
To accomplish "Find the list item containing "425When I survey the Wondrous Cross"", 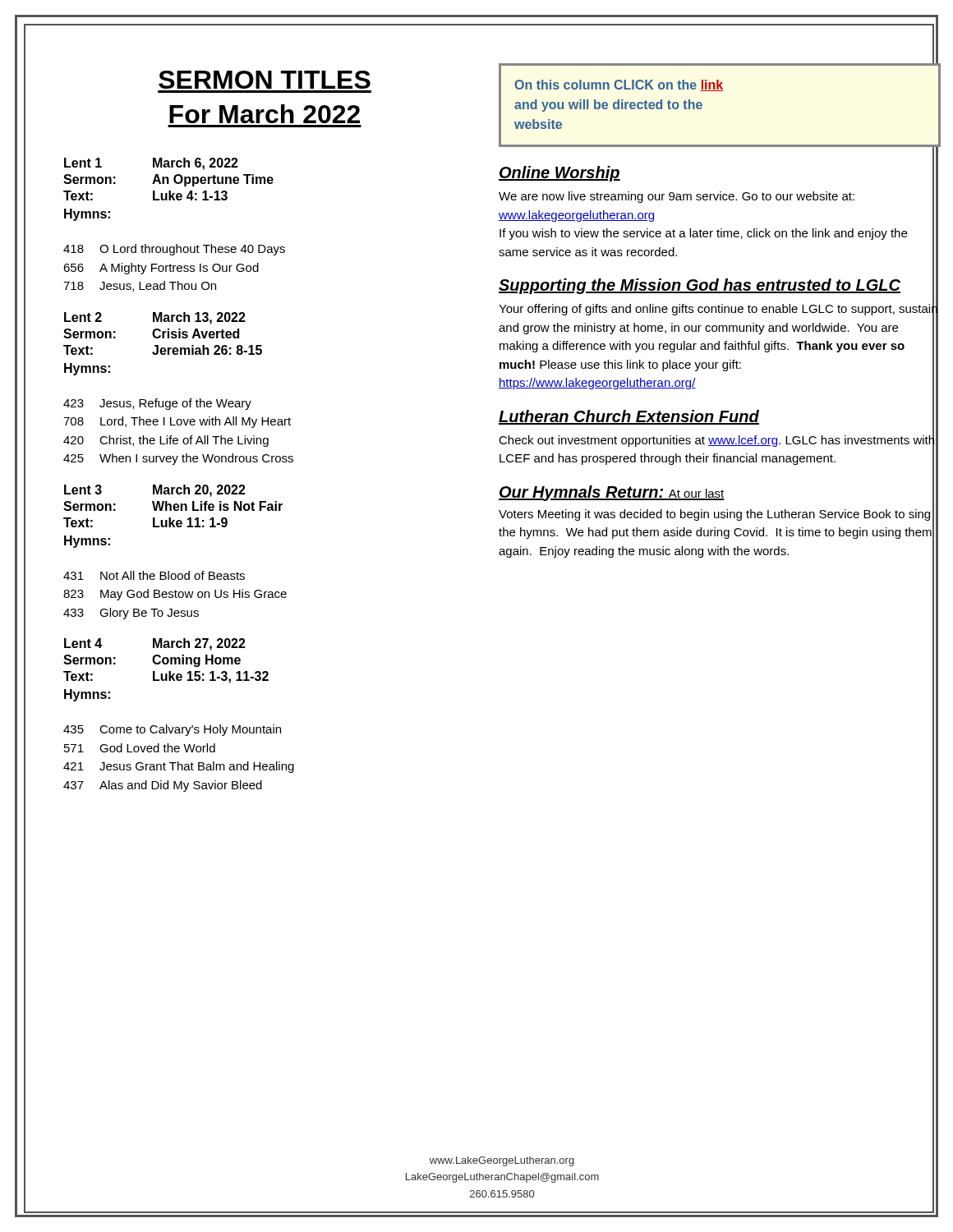I will click(178, 459).
